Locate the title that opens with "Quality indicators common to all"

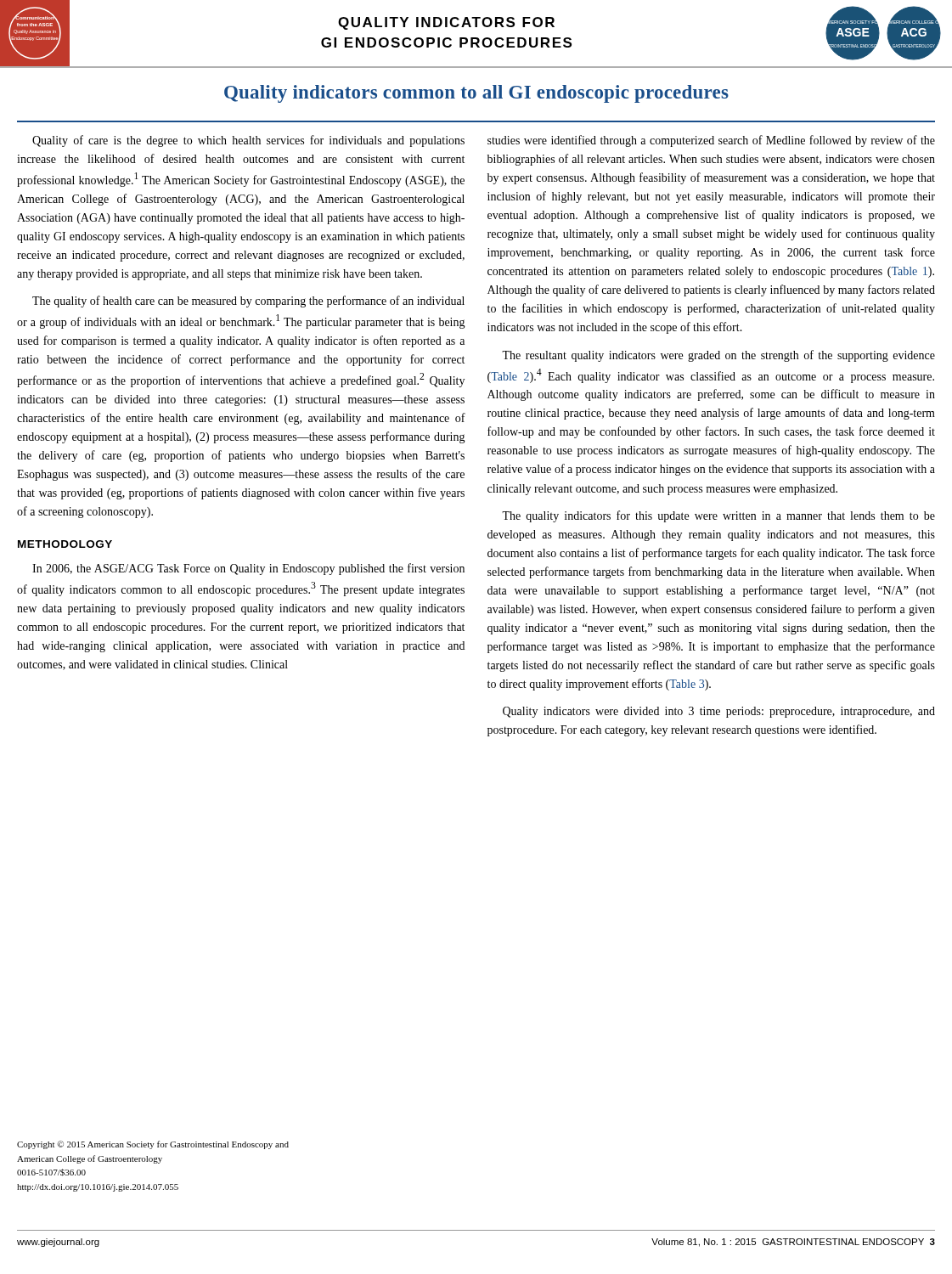click(x=476, y=93)
